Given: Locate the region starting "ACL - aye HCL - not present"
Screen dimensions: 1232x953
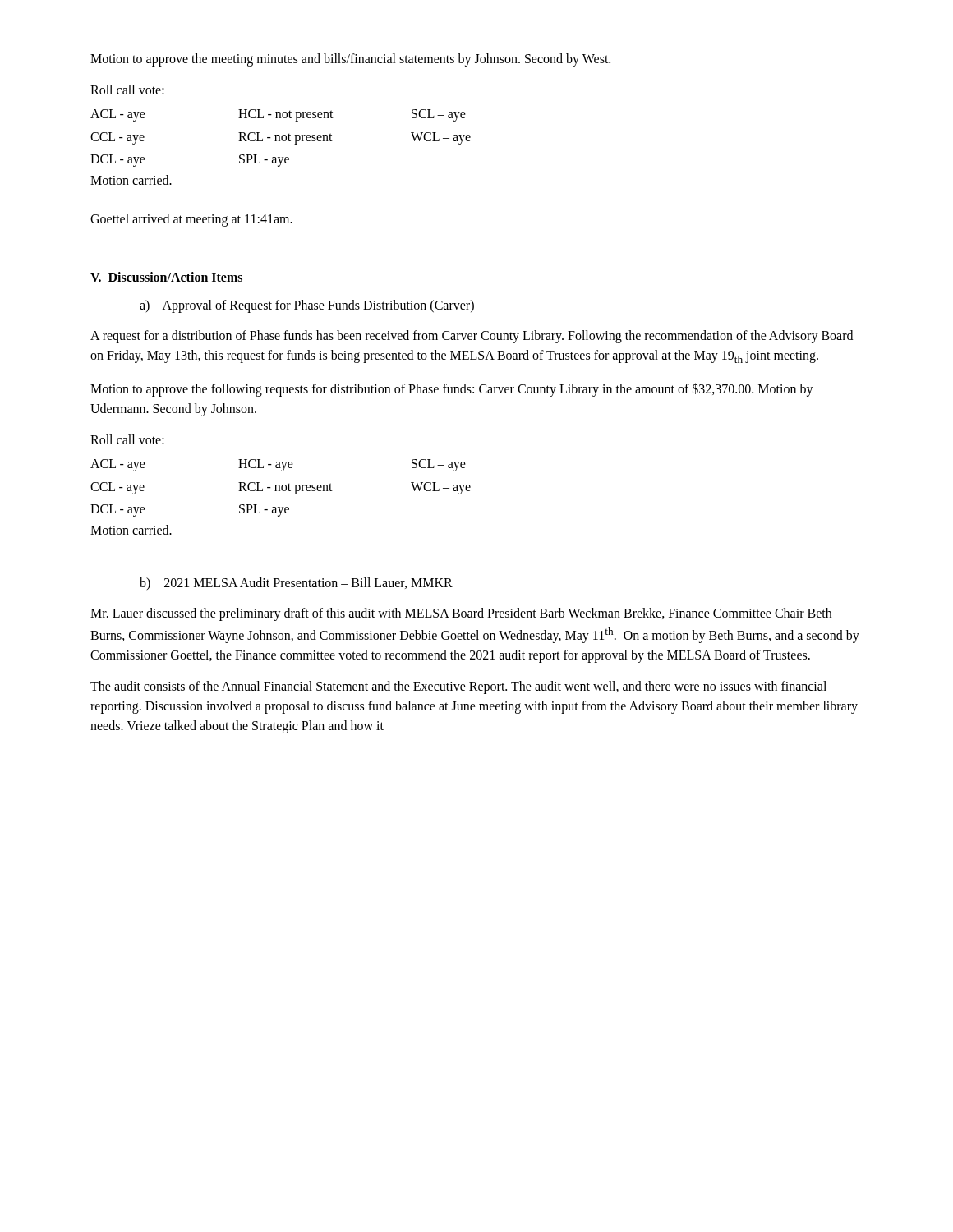Looking at the screenshot, I should (476, 145).
